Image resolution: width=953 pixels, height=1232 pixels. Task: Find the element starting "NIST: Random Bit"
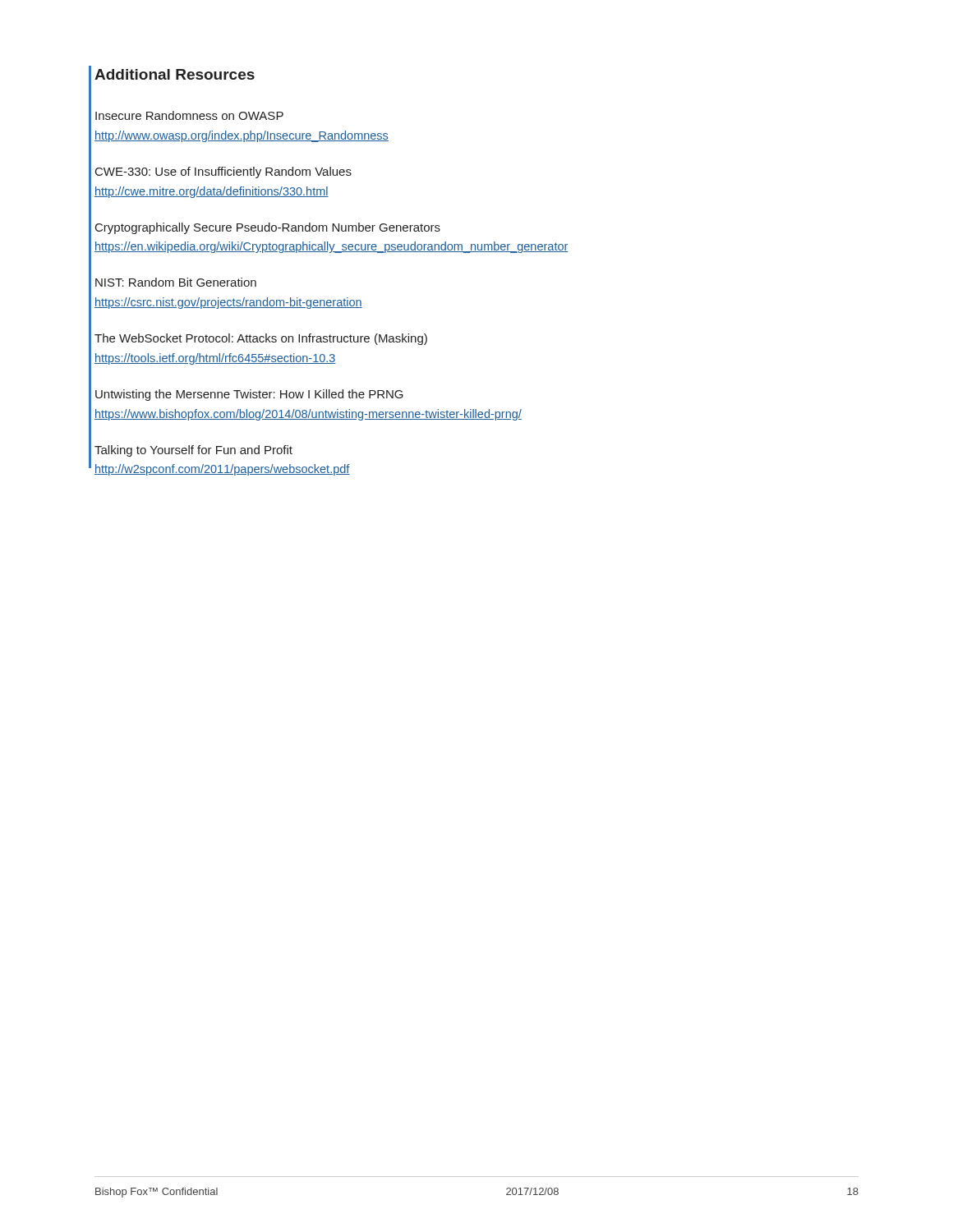176,282
